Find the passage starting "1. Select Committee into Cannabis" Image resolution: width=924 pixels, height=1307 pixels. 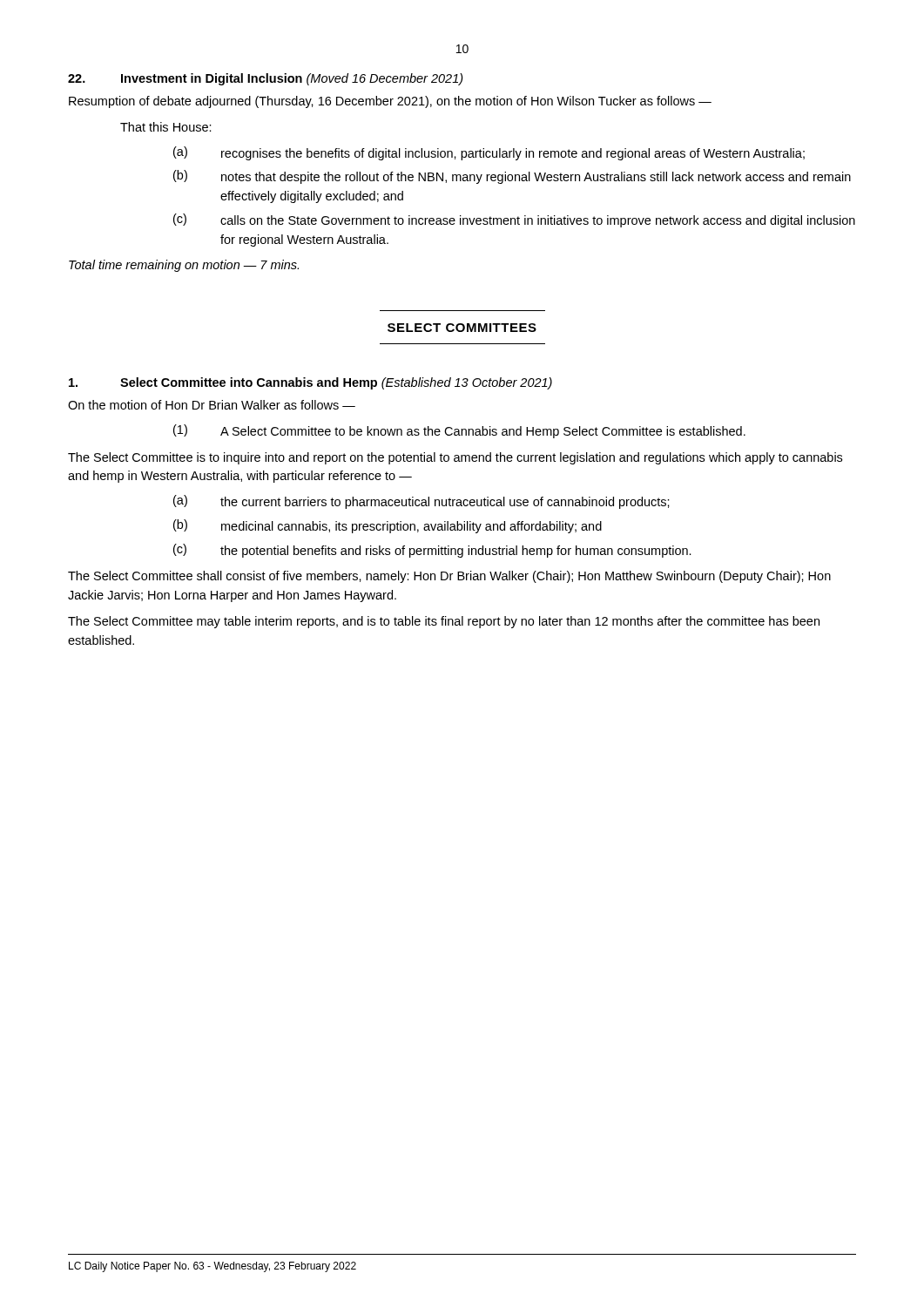click(310, 382)
